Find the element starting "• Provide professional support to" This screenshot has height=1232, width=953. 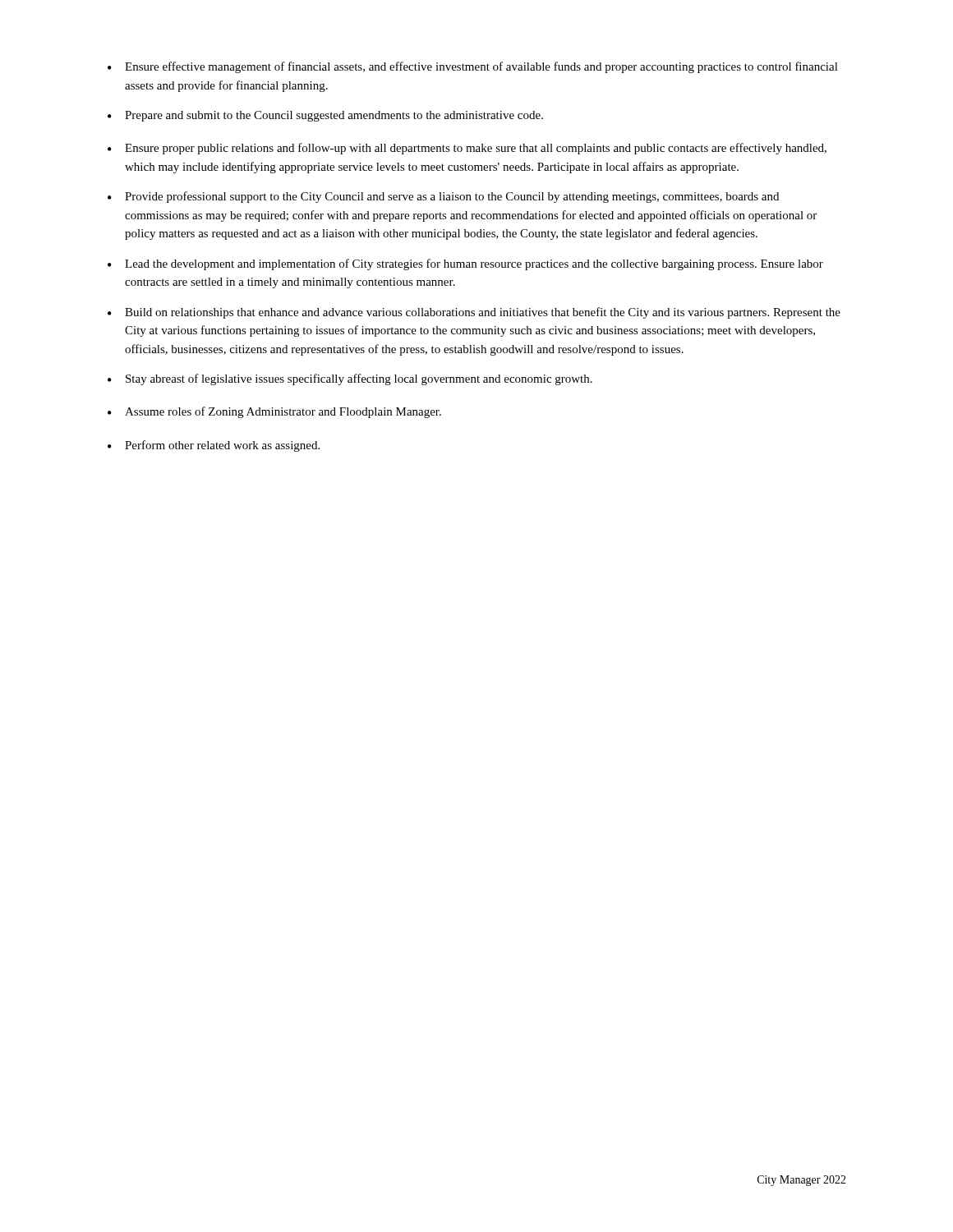point(476,215)
